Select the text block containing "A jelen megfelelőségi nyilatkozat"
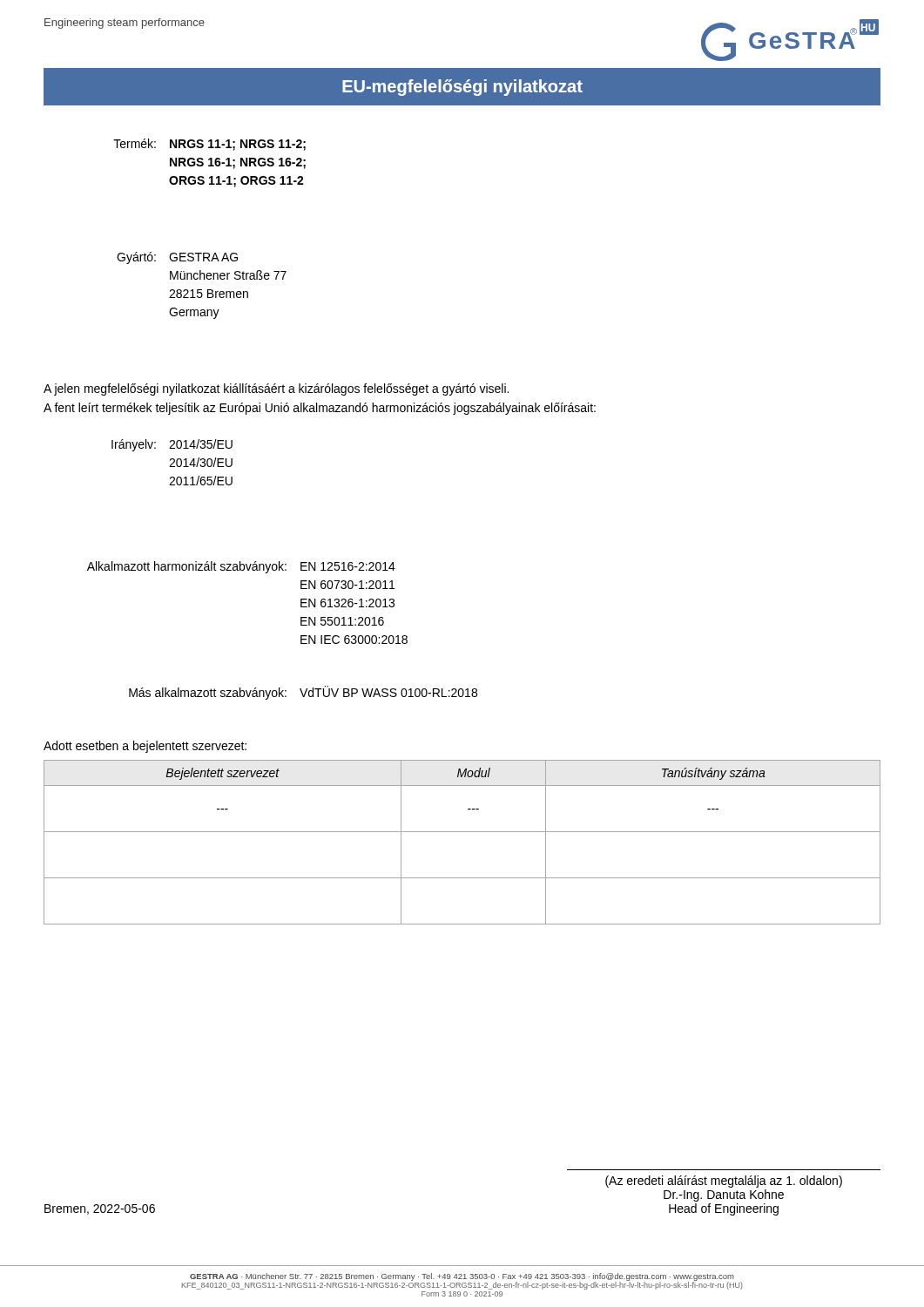This screenshot has width=924, height=1307. coord(320,398)
